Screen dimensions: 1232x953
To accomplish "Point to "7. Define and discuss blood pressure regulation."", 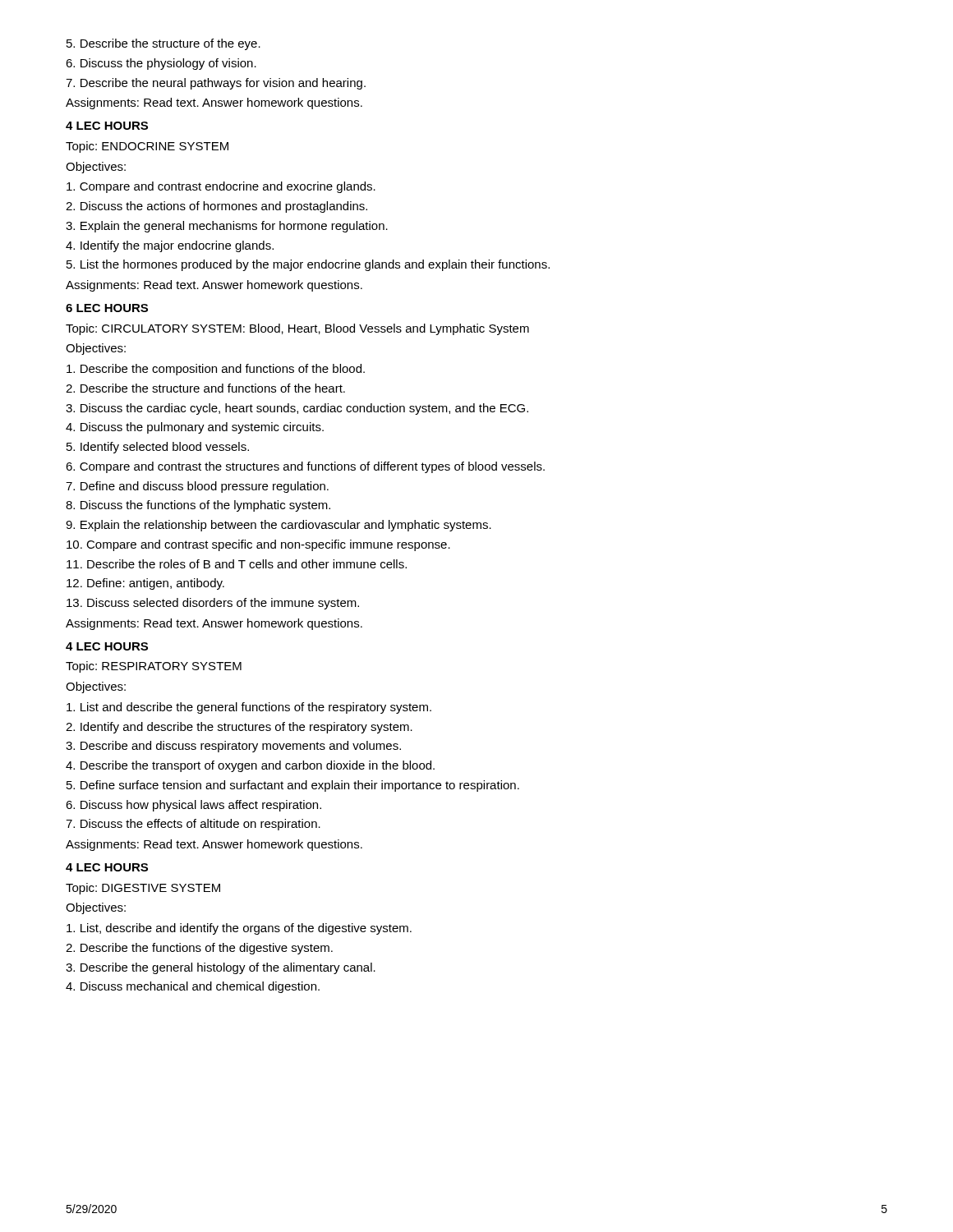I will tap(198, 485).
